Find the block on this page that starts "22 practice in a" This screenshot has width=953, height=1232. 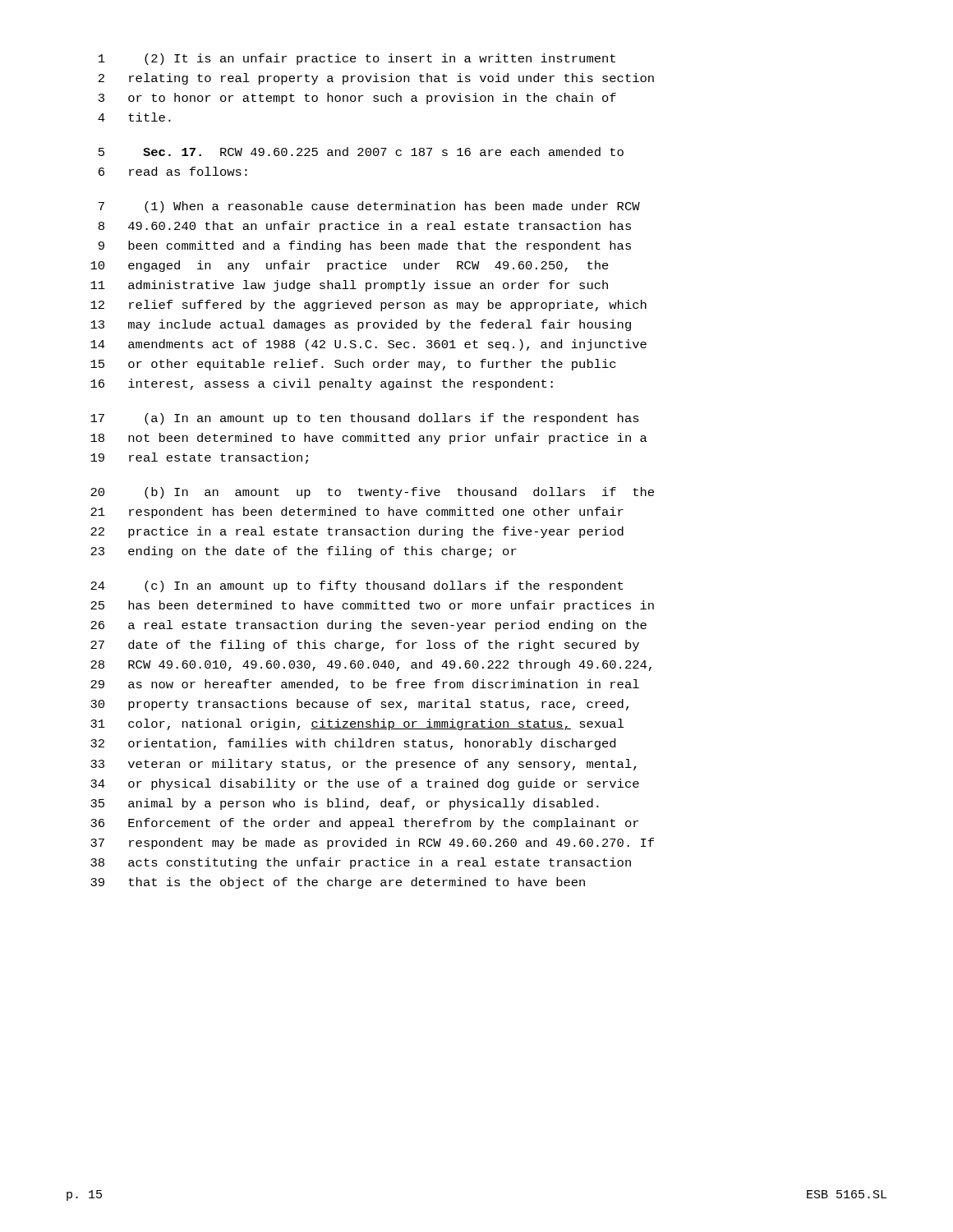476,532
